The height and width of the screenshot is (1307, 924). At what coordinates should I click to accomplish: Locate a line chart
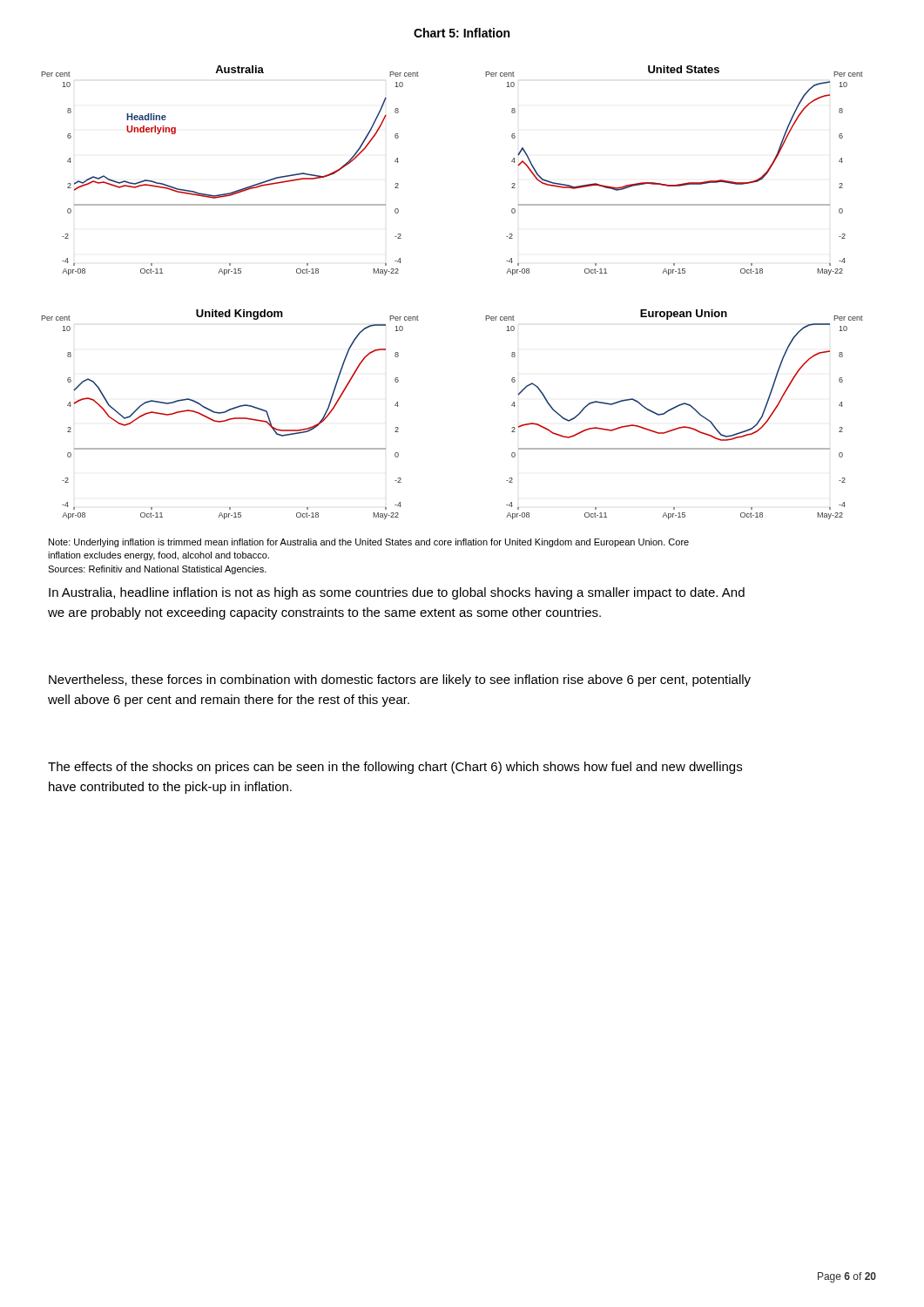[462, 294]
